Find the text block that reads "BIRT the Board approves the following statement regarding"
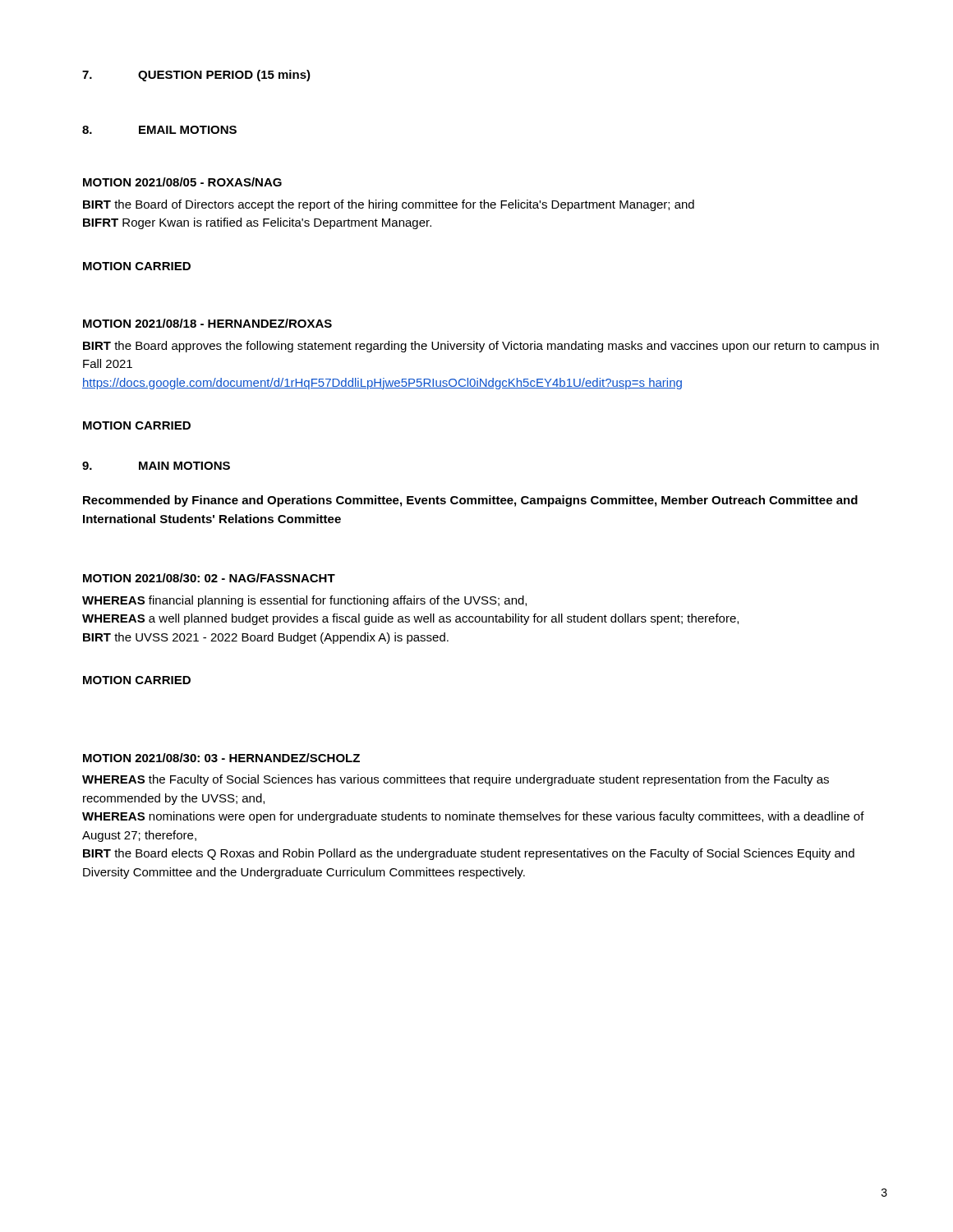The image size is (953, 1232). 481,363
